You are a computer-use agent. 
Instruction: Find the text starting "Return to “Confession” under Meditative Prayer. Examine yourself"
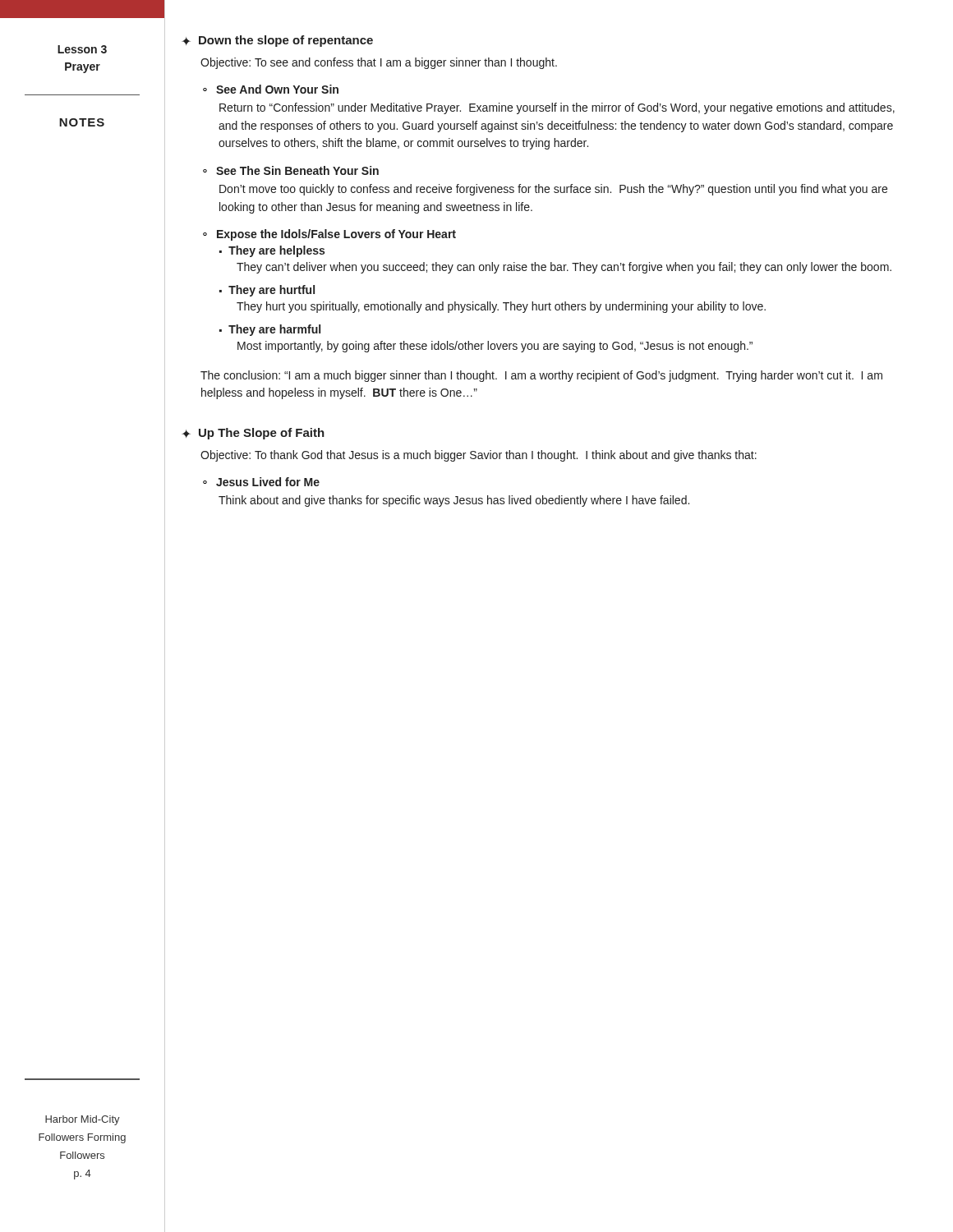[557, 125]
